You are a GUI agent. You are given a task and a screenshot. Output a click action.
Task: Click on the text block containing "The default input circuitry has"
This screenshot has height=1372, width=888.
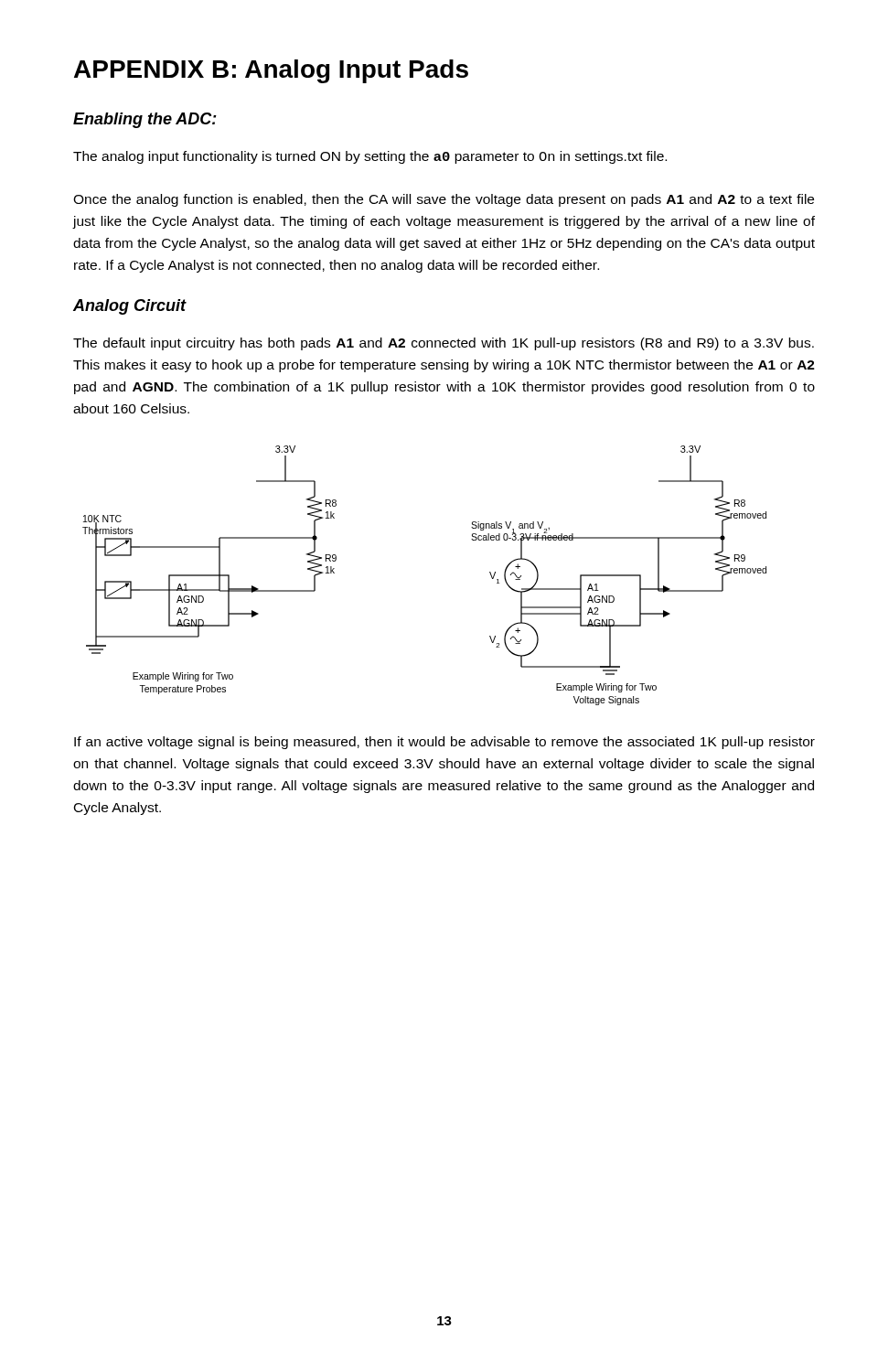(444, 376)
